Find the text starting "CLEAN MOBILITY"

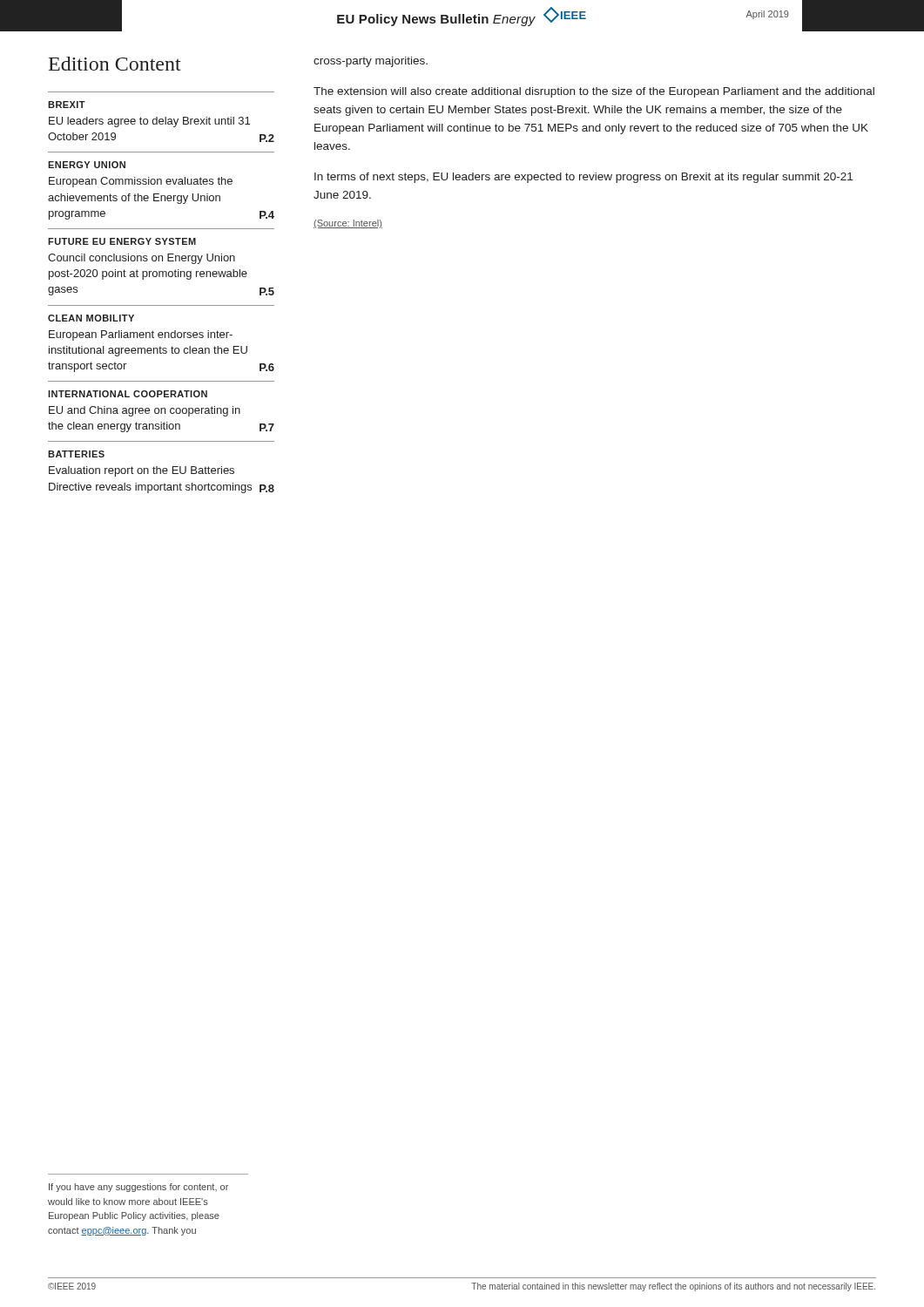click(x=91, y=318)
